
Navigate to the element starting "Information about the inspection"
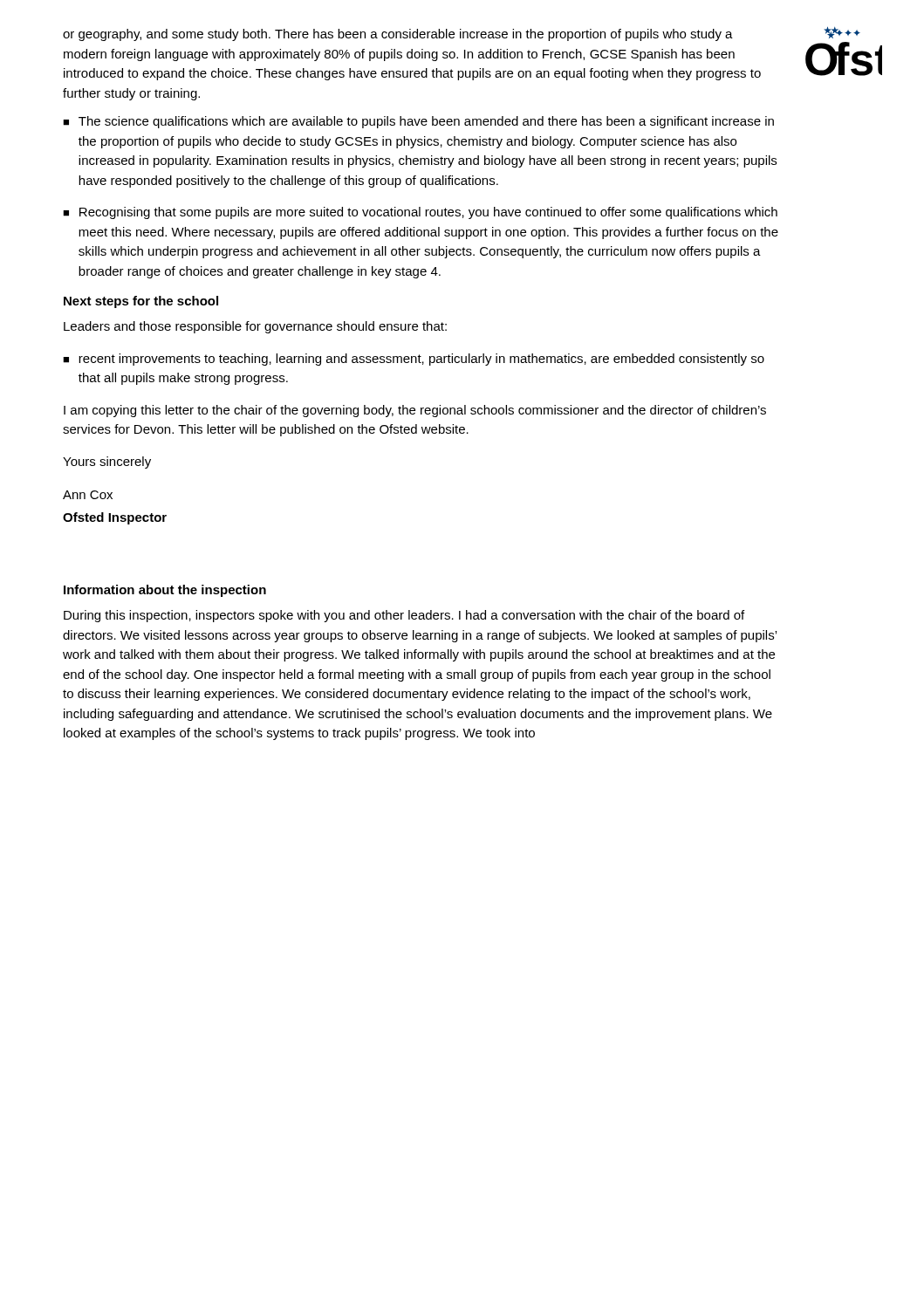click(165, 590)
